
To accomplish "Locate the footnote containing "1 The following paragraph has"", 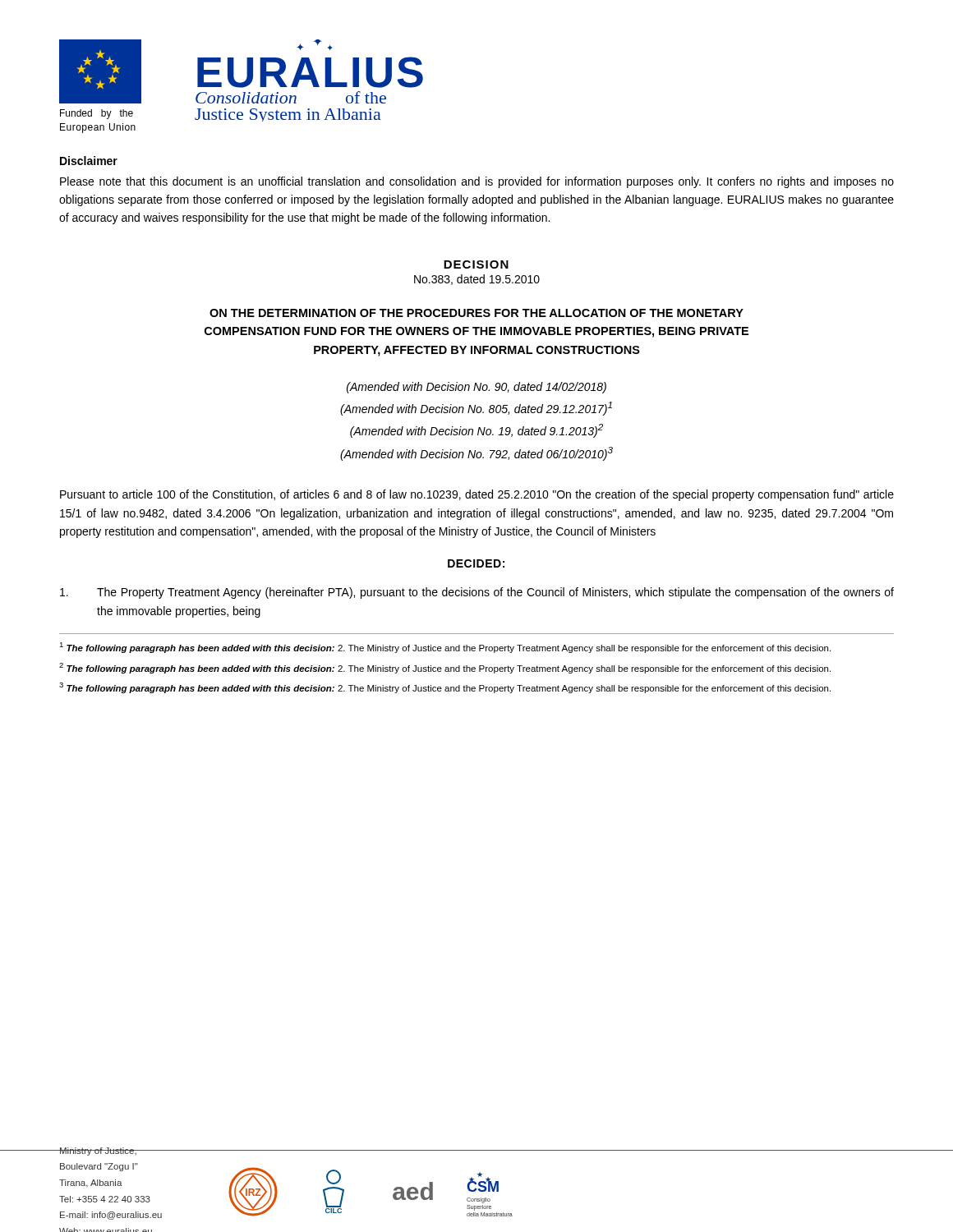I will click(x=445, y=646).
